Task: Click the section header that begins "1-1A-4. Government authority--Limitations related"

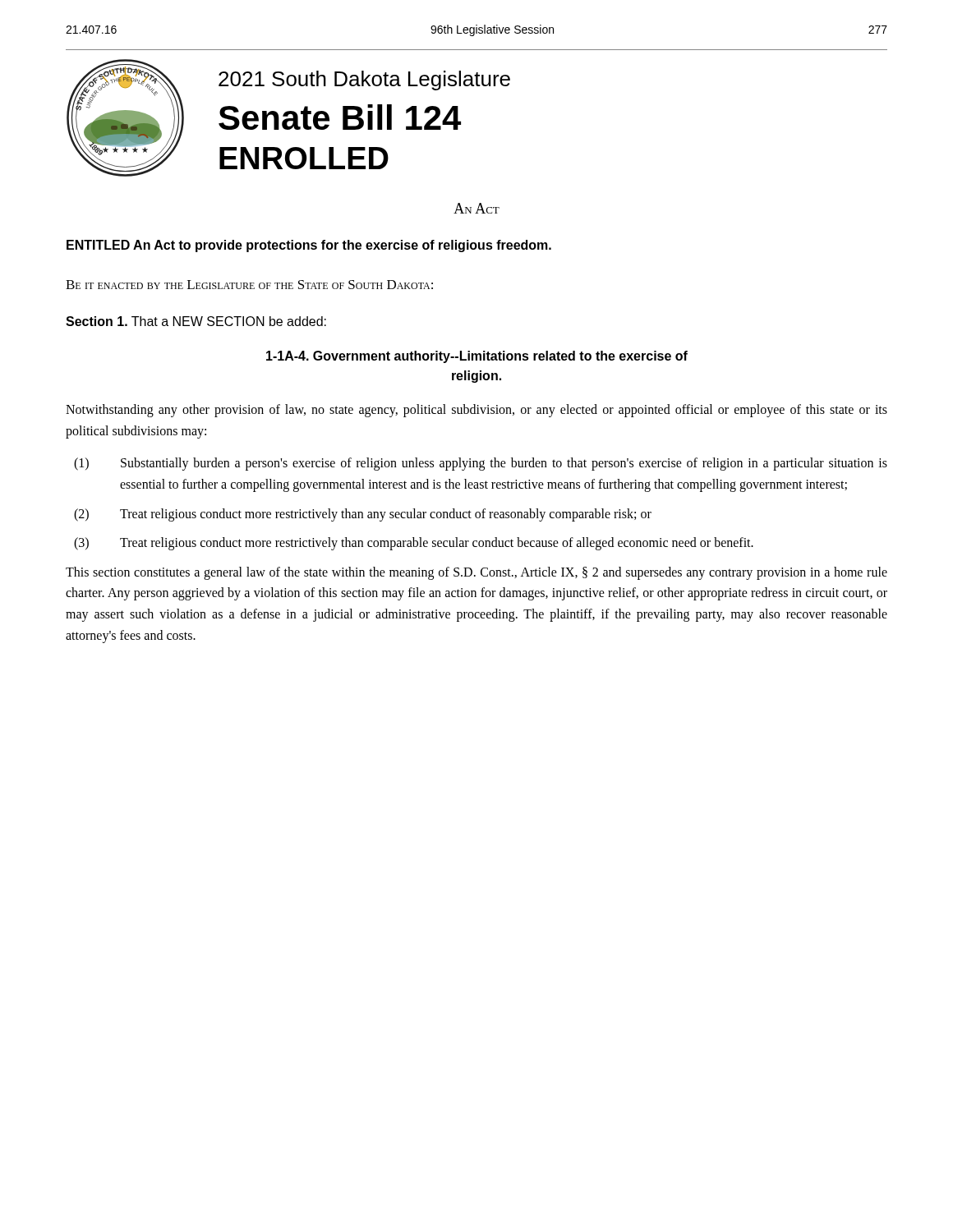Action: point(476,366)
